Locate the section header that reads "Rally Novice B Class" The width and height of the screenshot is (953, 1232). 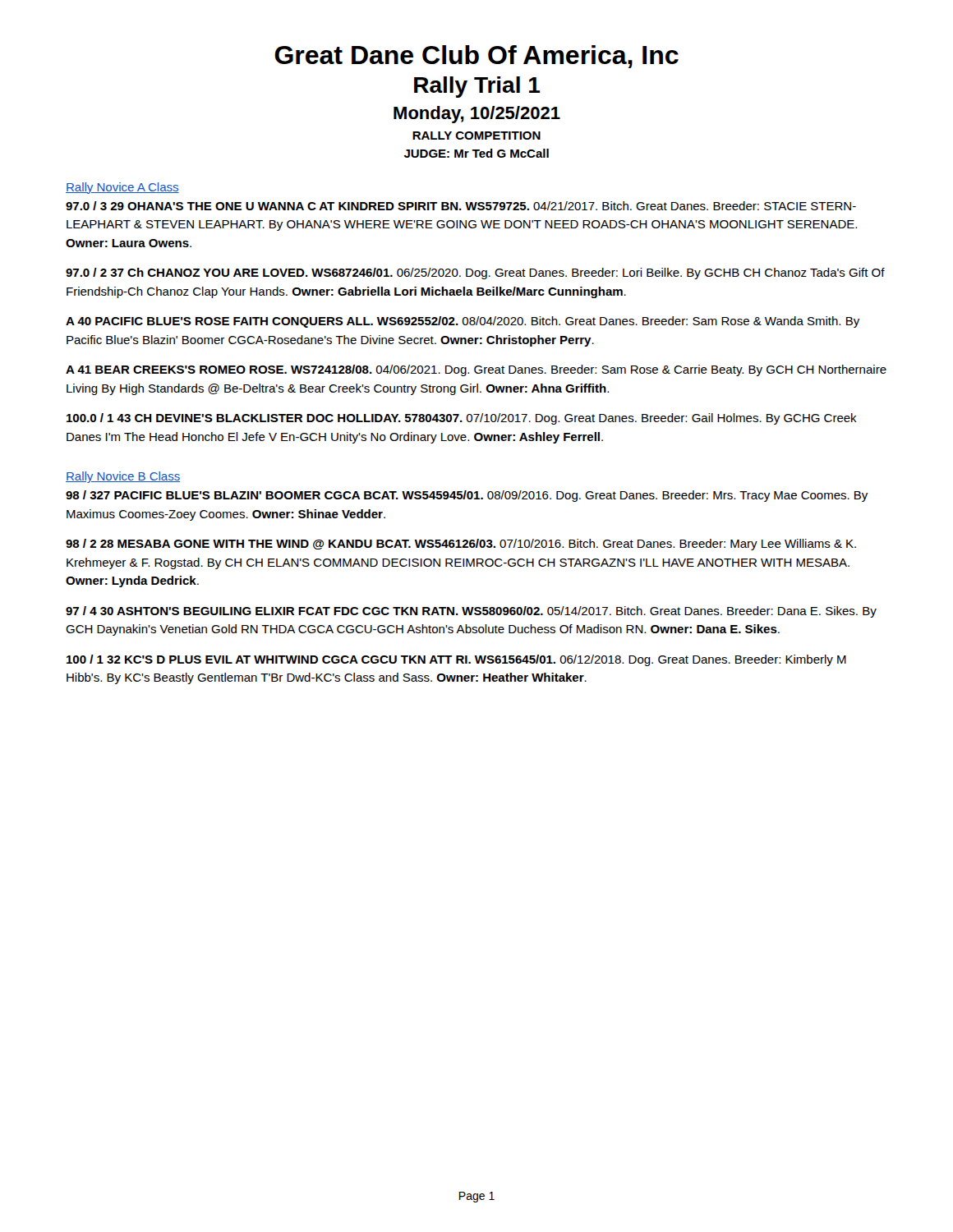[x=123, y=476]
